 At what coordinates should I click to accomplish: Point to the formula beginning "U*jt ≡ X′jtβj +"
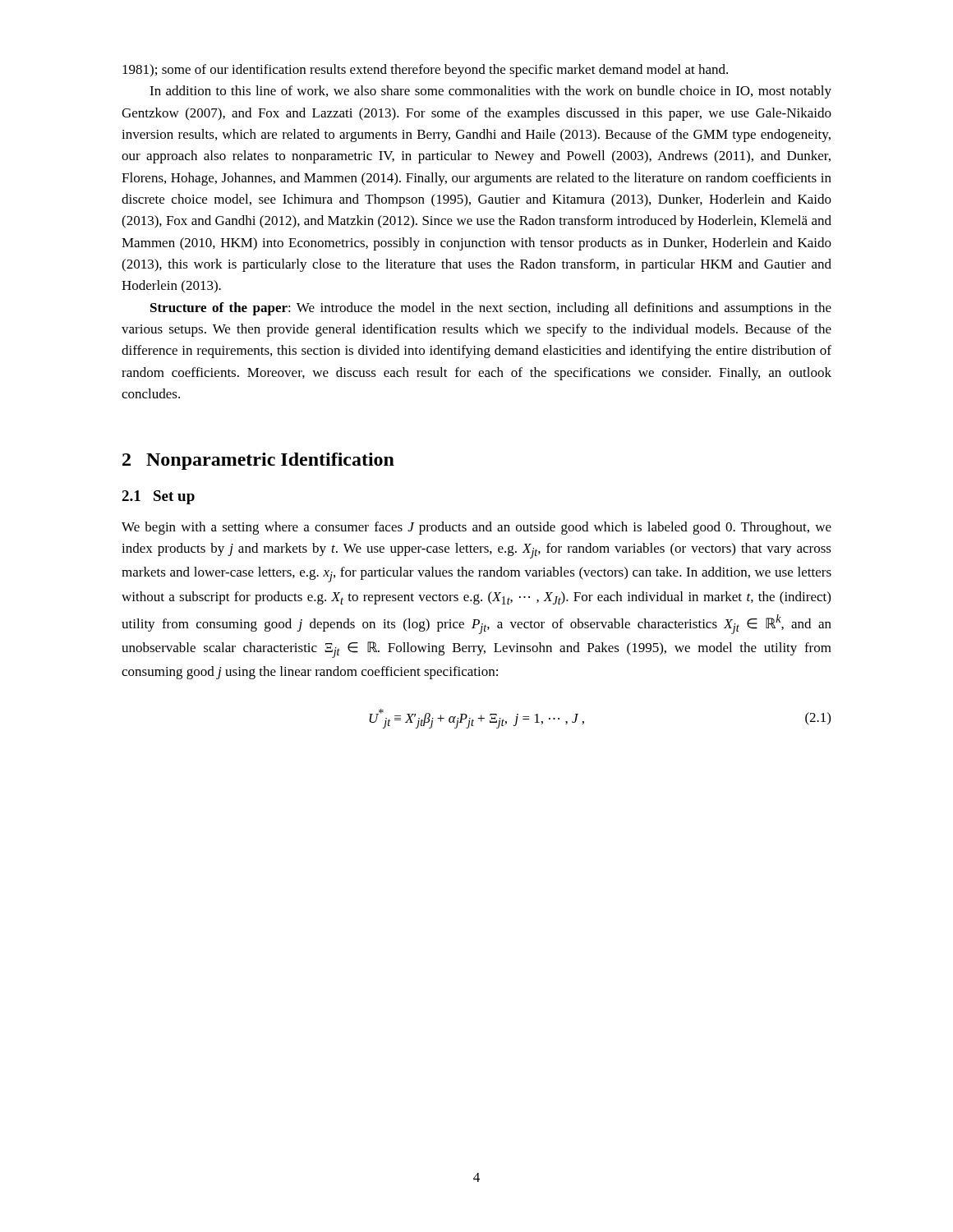coord(461,718)
